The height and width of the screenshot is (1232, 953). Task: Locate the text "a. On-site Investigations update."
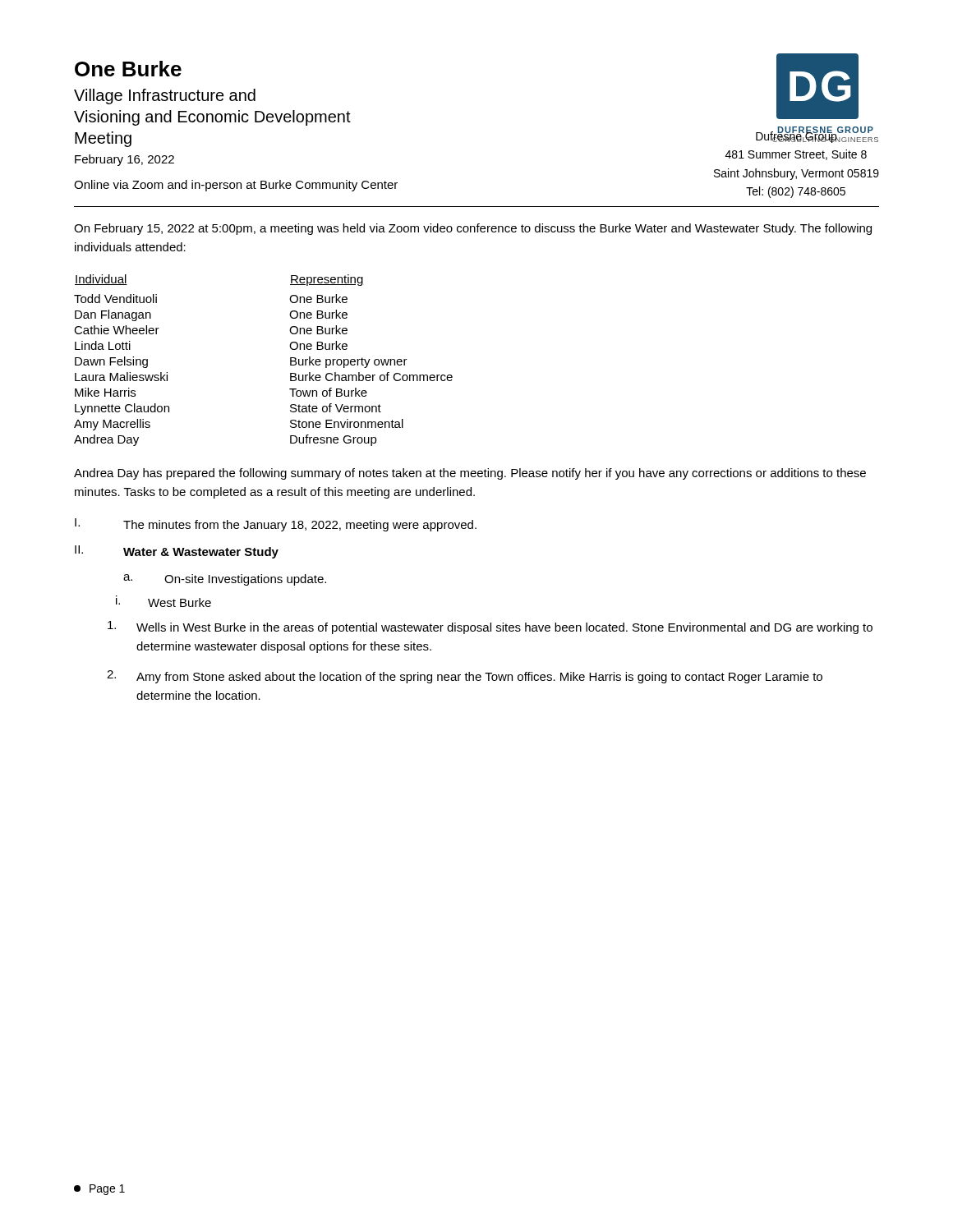225,579
